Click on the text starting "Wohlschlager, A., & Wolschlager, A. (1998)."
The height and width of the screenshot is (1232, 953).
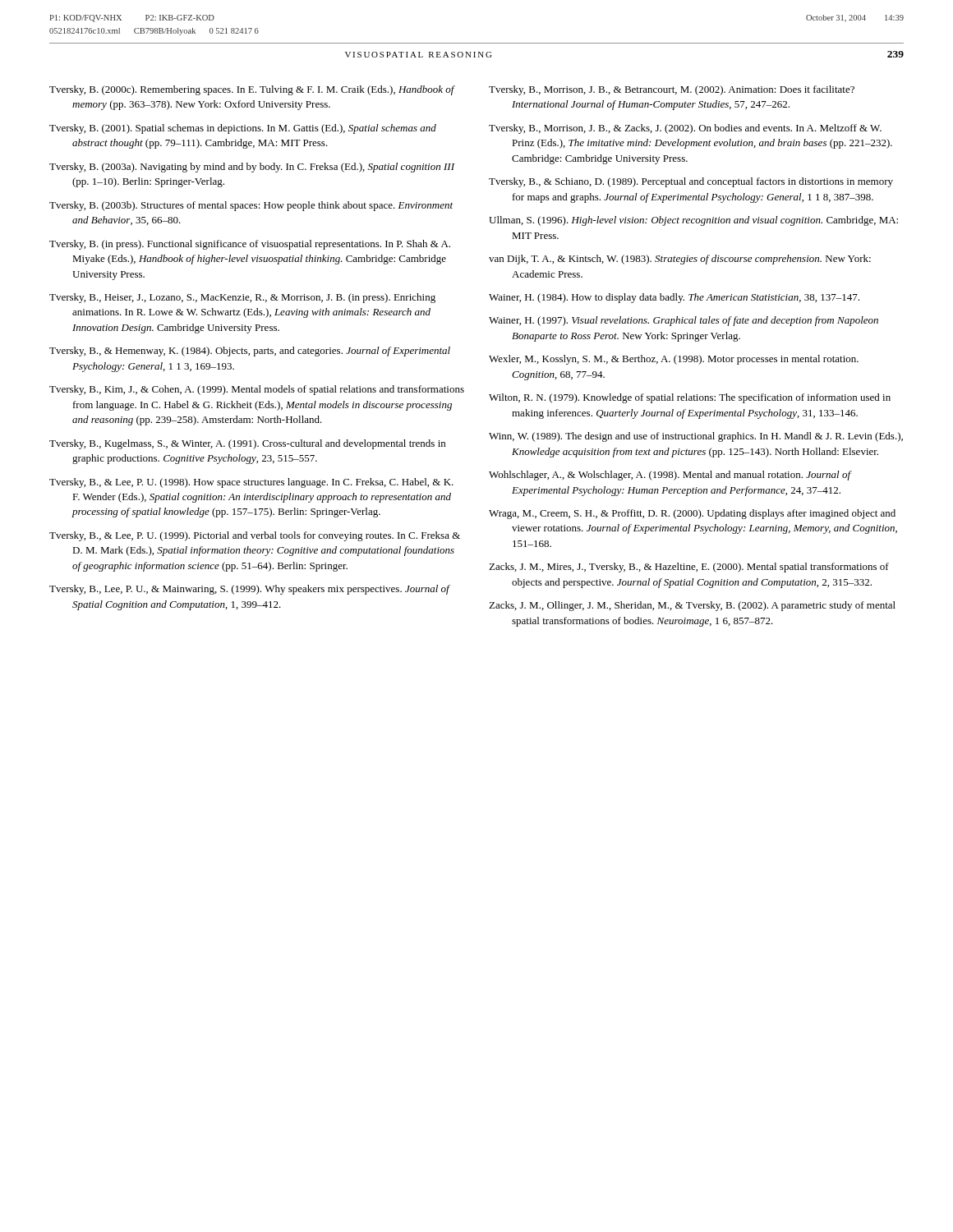click(670, 482)
